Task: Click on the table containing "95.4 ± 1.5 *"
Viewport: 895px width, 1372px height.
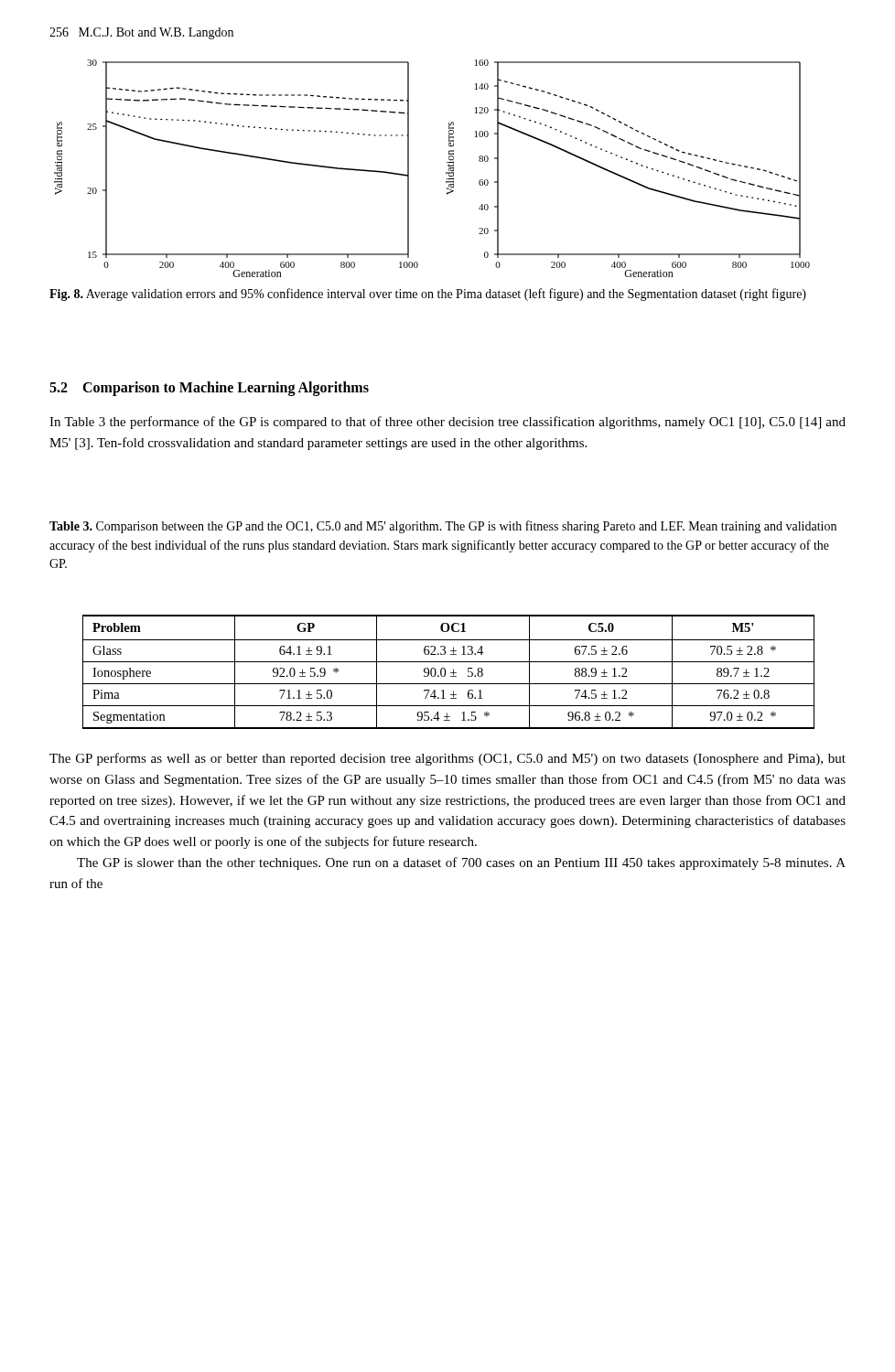Action: [x=448, y=672]
